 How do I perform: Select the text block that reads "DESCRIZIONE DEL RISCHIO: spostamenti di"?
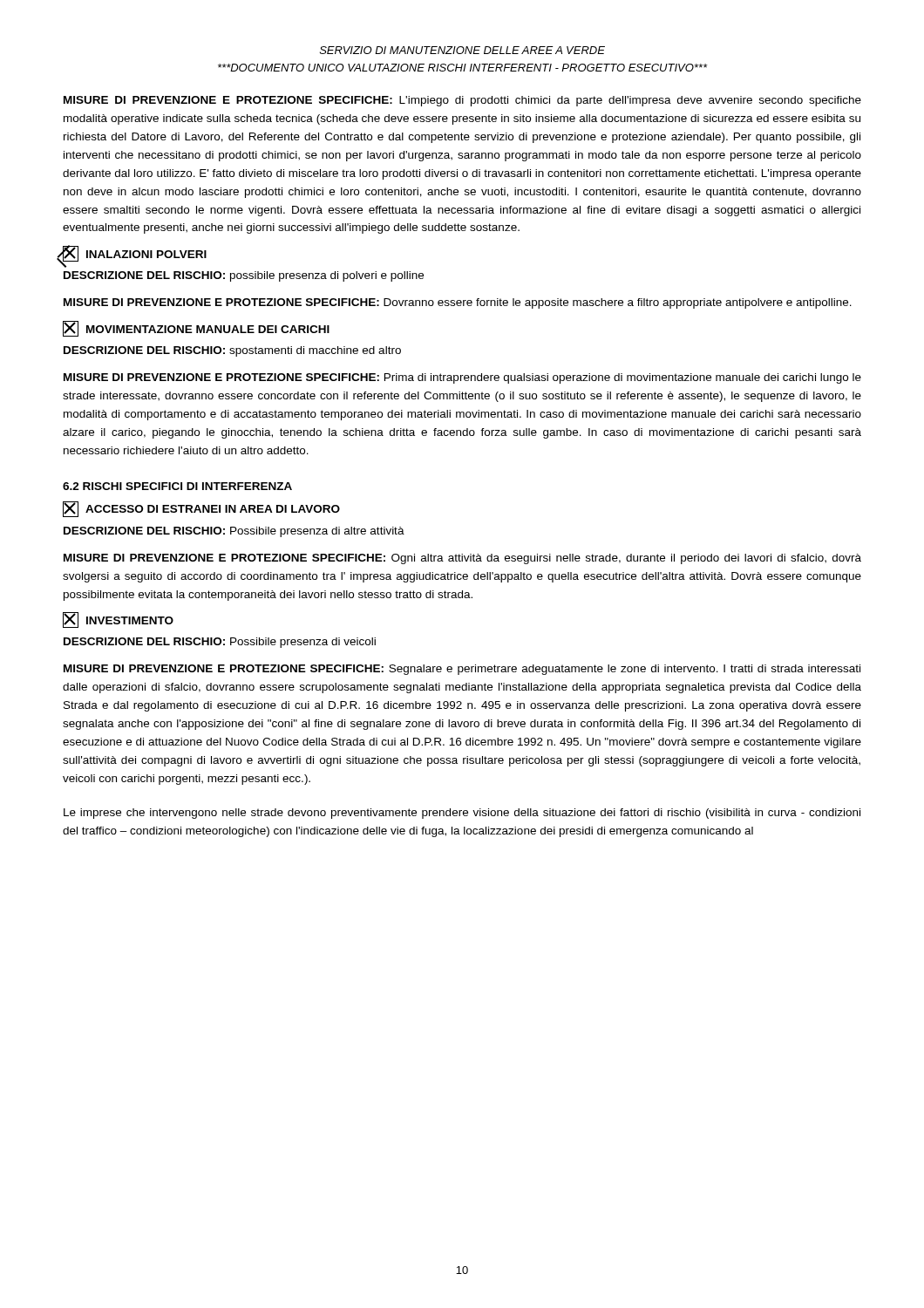(232, 350)
